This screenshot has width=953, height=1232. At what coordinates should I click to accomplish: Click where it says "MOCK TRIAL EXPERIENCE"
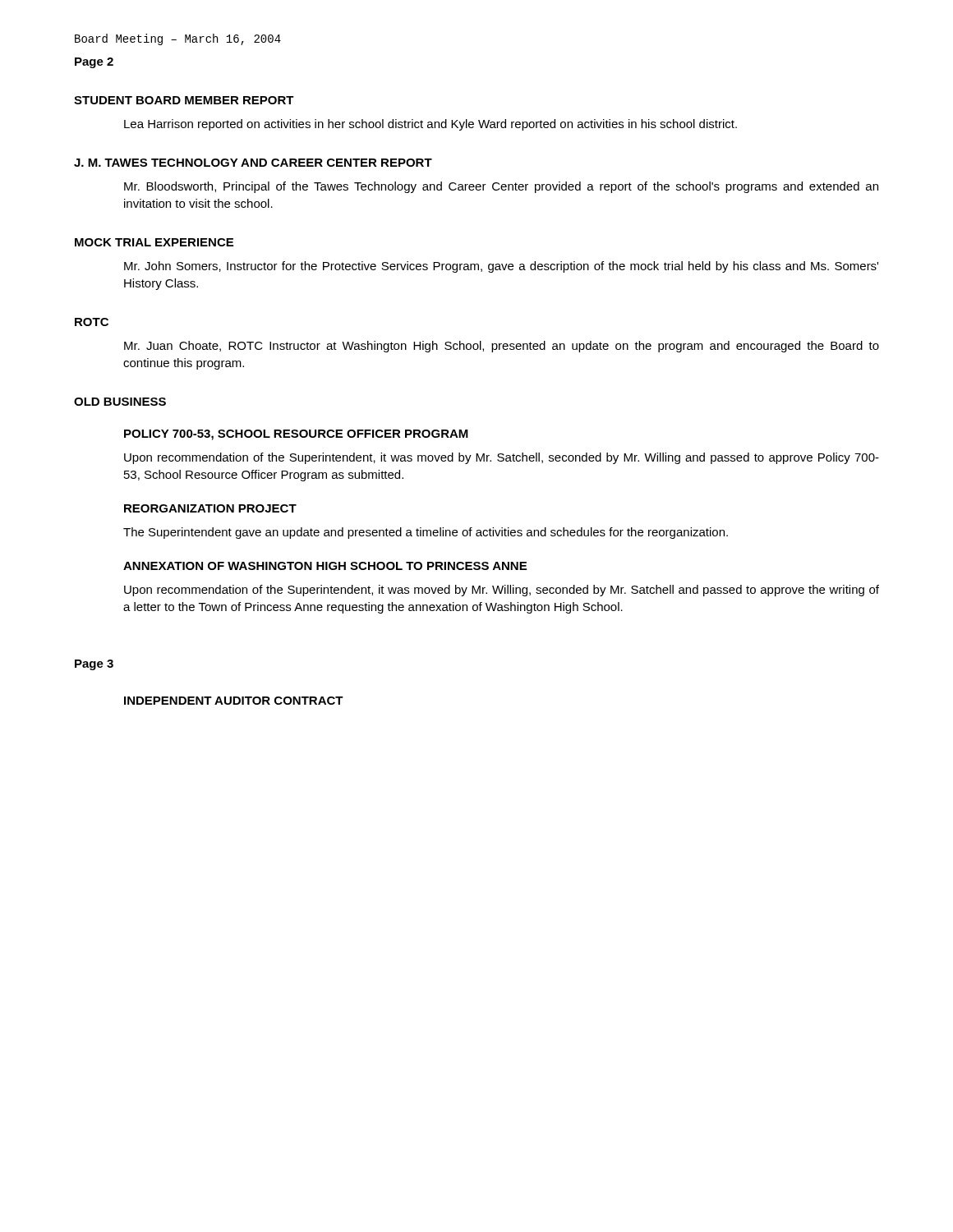coord(154,242)
